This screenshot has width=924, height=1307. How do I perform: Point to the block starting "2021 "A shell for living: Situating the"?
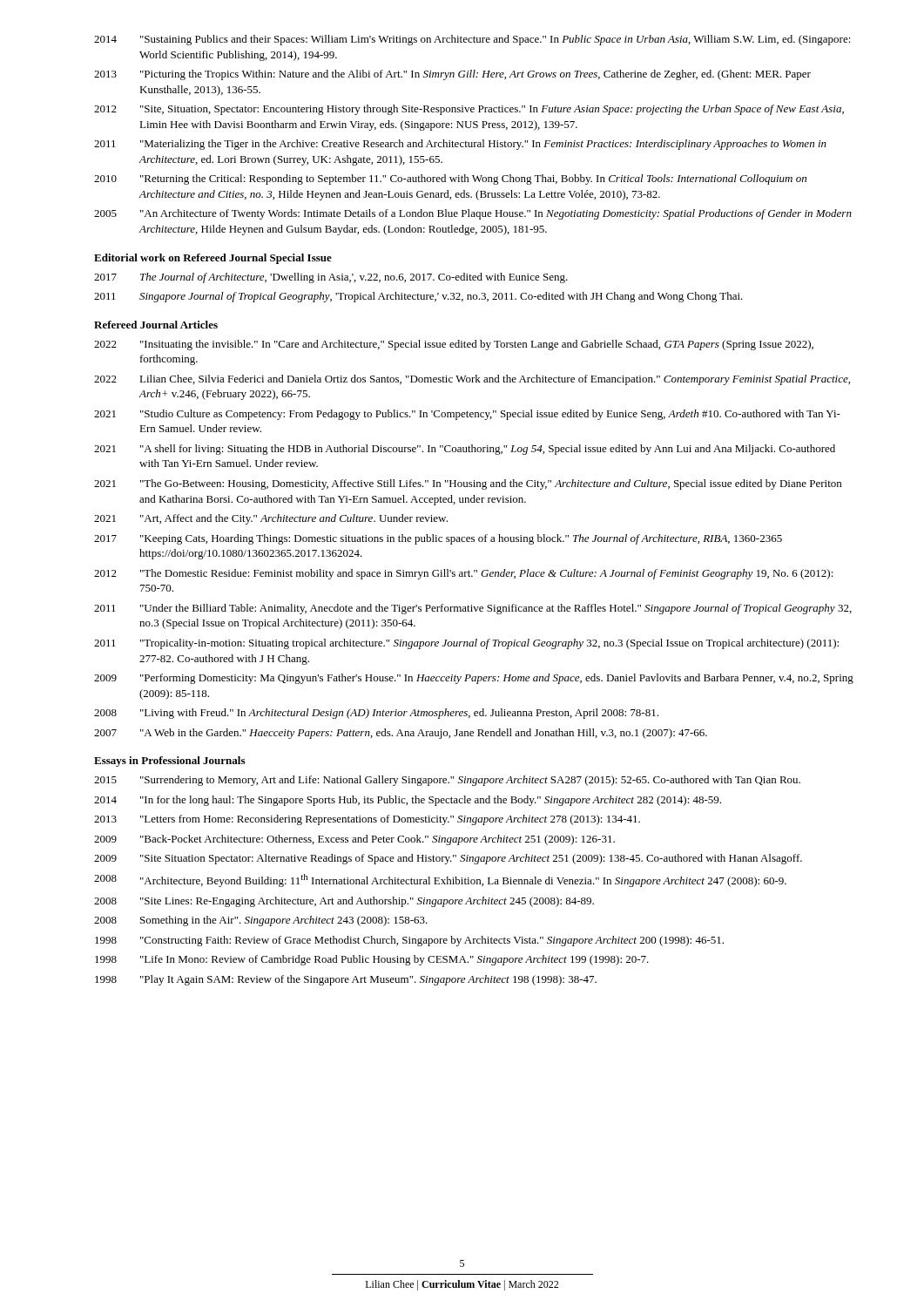(x=474, y=456)
